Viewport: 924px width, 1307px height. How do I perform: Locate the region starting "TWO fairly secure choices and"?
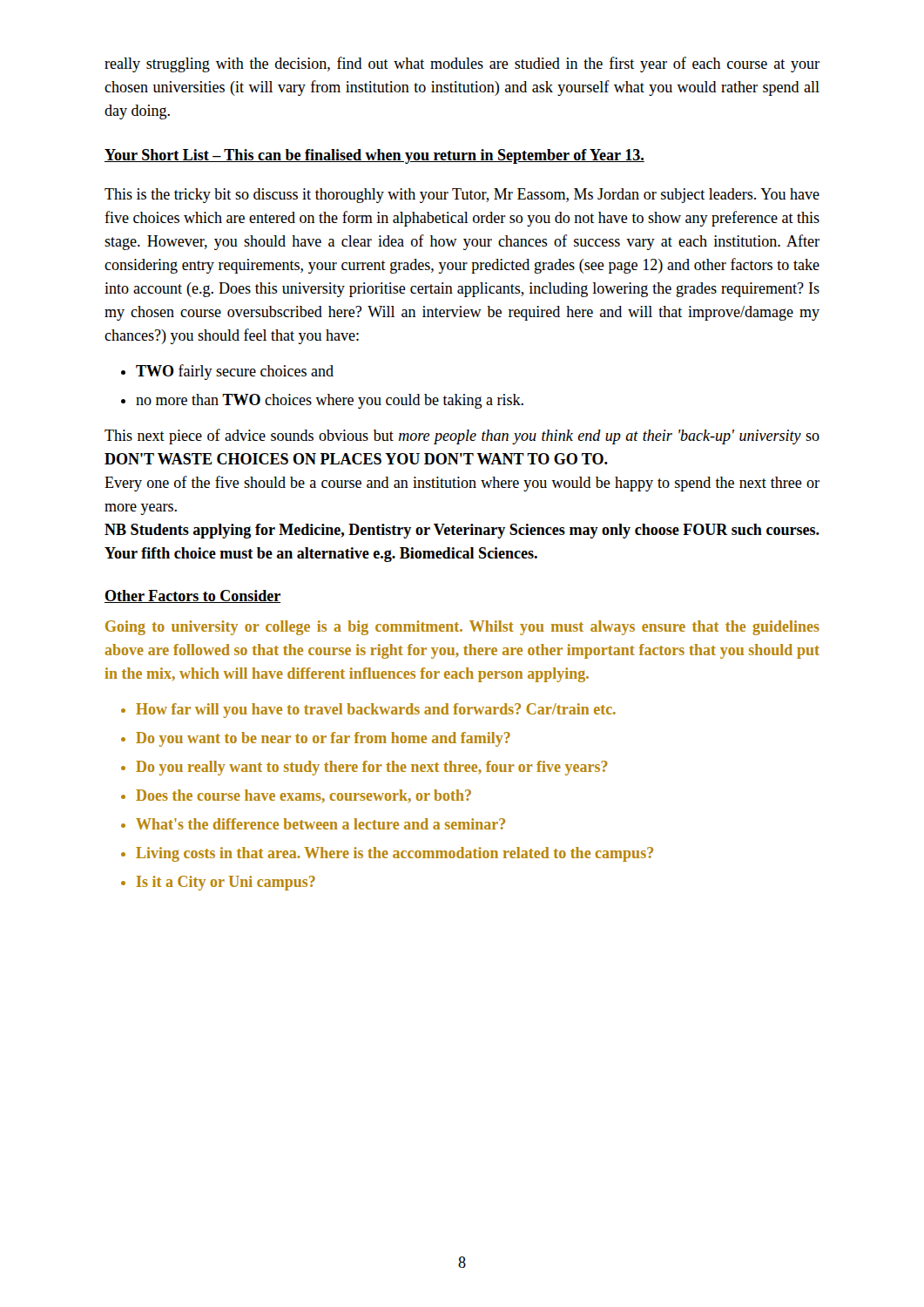(235, 371)
